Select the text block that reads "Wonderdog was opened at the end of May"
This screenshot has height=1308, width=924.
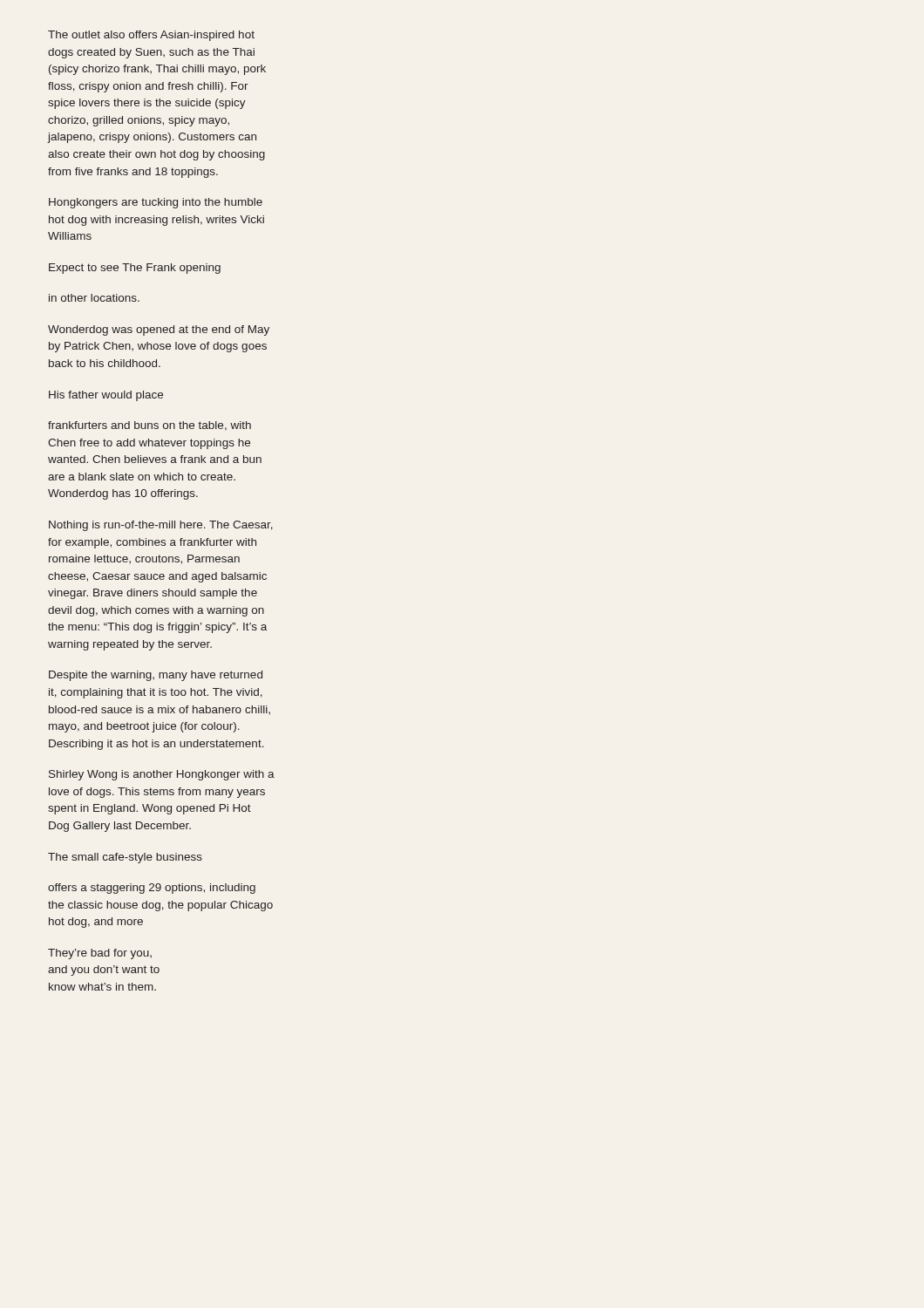tap(159, 346)
